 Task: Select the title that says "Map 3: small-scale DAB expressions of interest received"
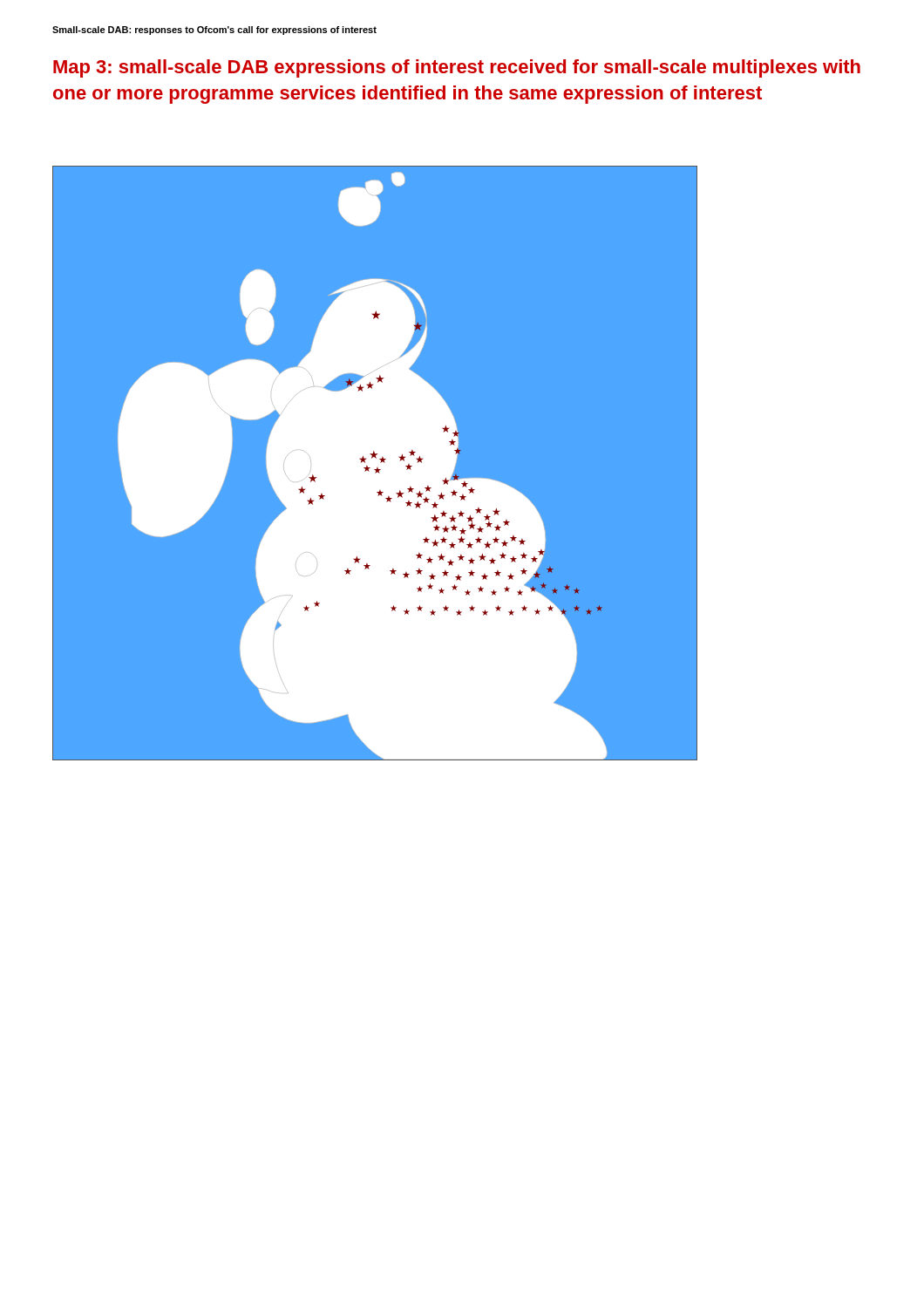462,80
